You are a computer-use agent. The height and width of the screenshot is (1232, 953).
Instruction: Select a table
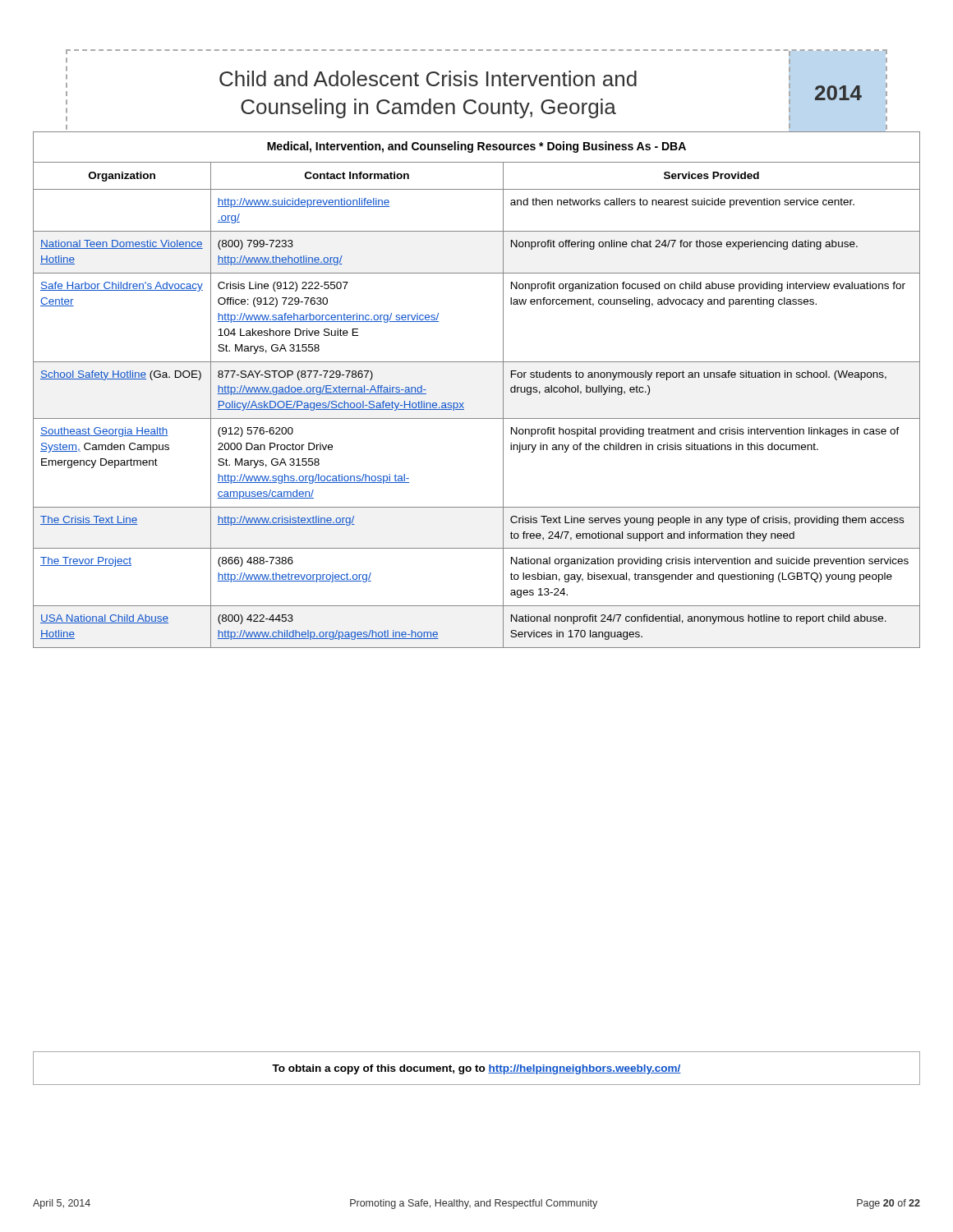pos(476,390)
